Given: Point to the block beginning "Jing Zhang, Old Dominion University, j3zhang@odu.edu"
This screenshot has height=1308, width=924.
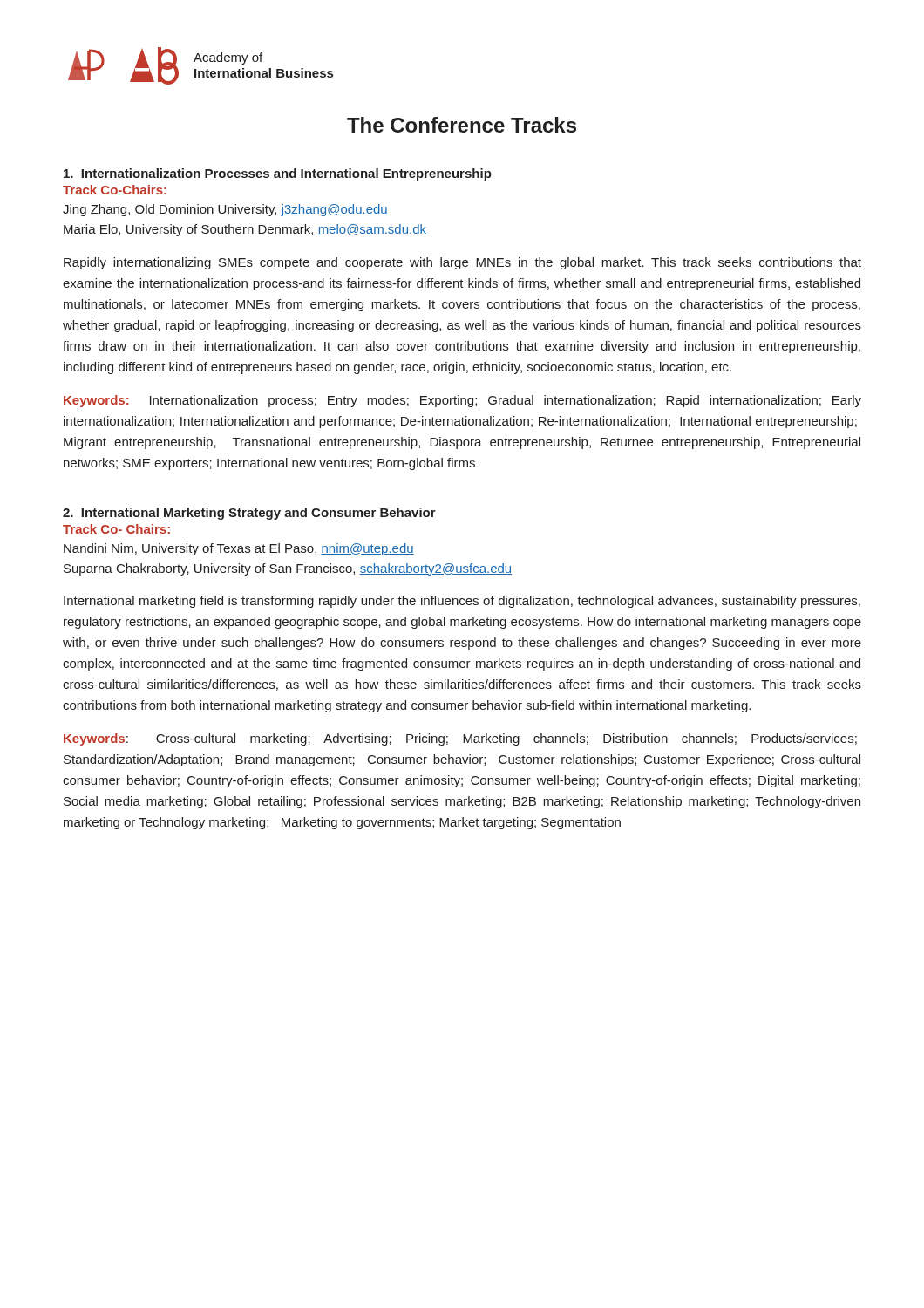Looking at the screenshot, I should tap(245, 219).
